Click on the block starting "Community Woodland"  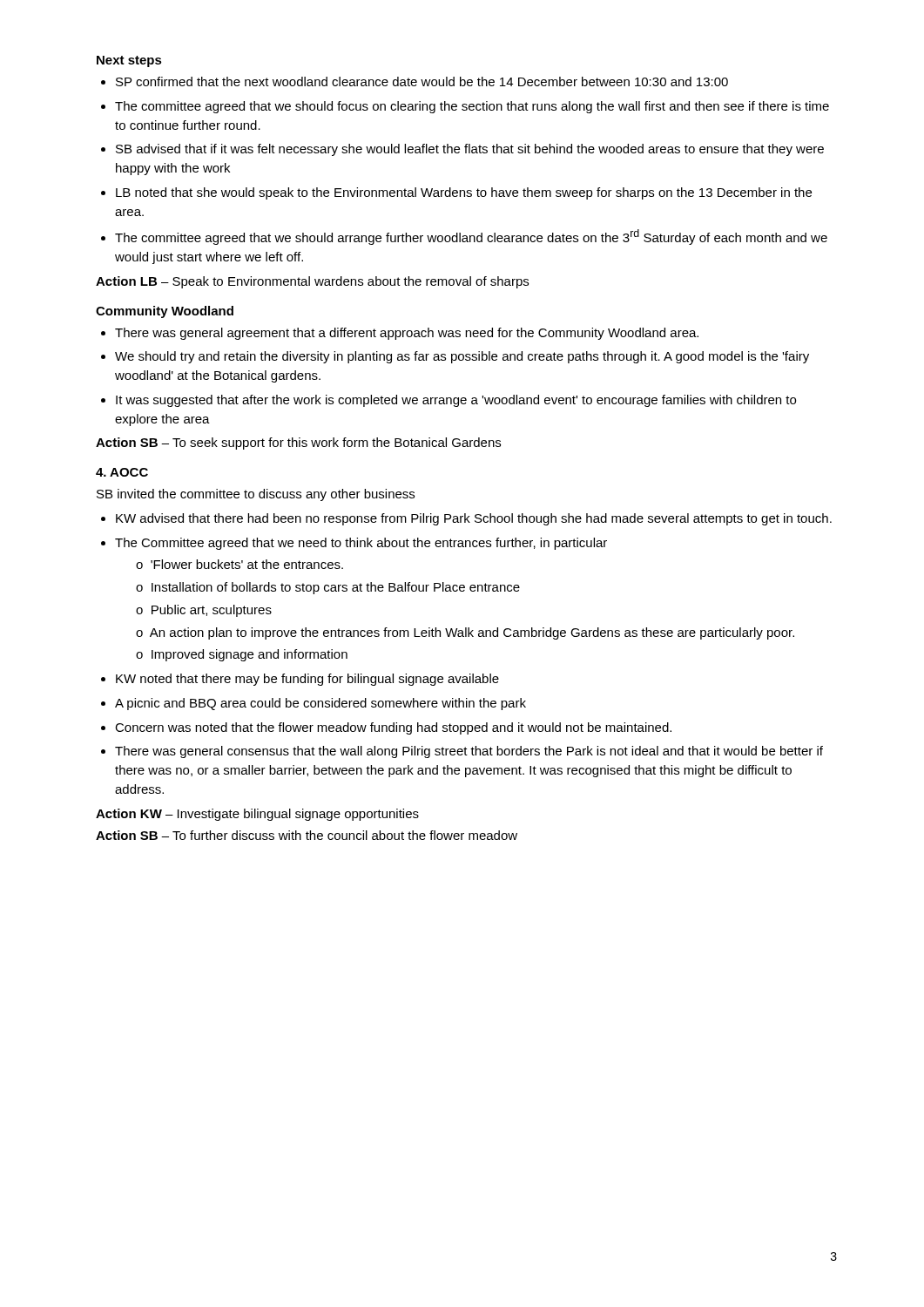coord(165,310)
